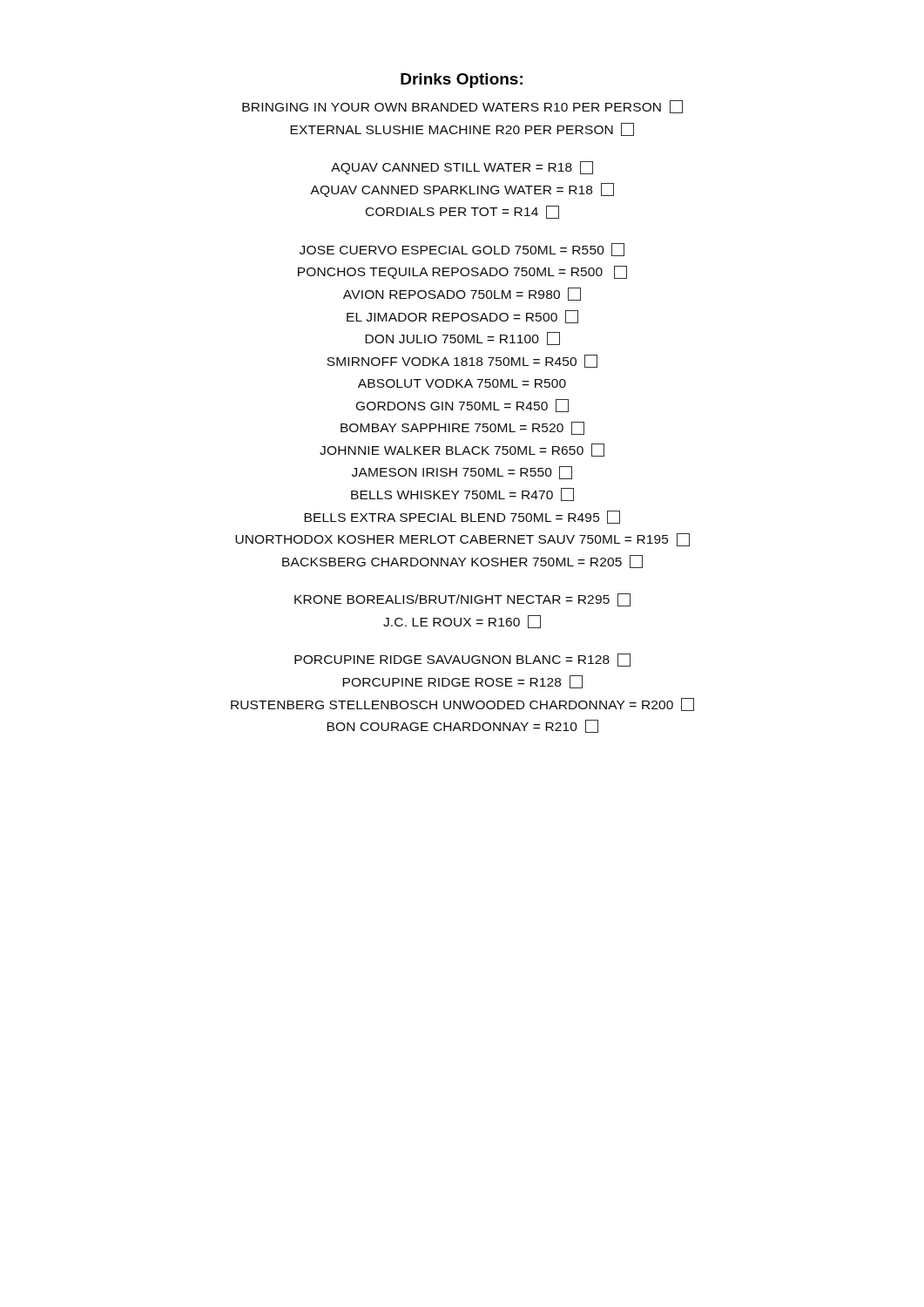Click on the list item with the text "AQUAV CANNED STILL WATER"
Image resolution: width=924 pixels, height=1307 pixels.
point(462,167)
